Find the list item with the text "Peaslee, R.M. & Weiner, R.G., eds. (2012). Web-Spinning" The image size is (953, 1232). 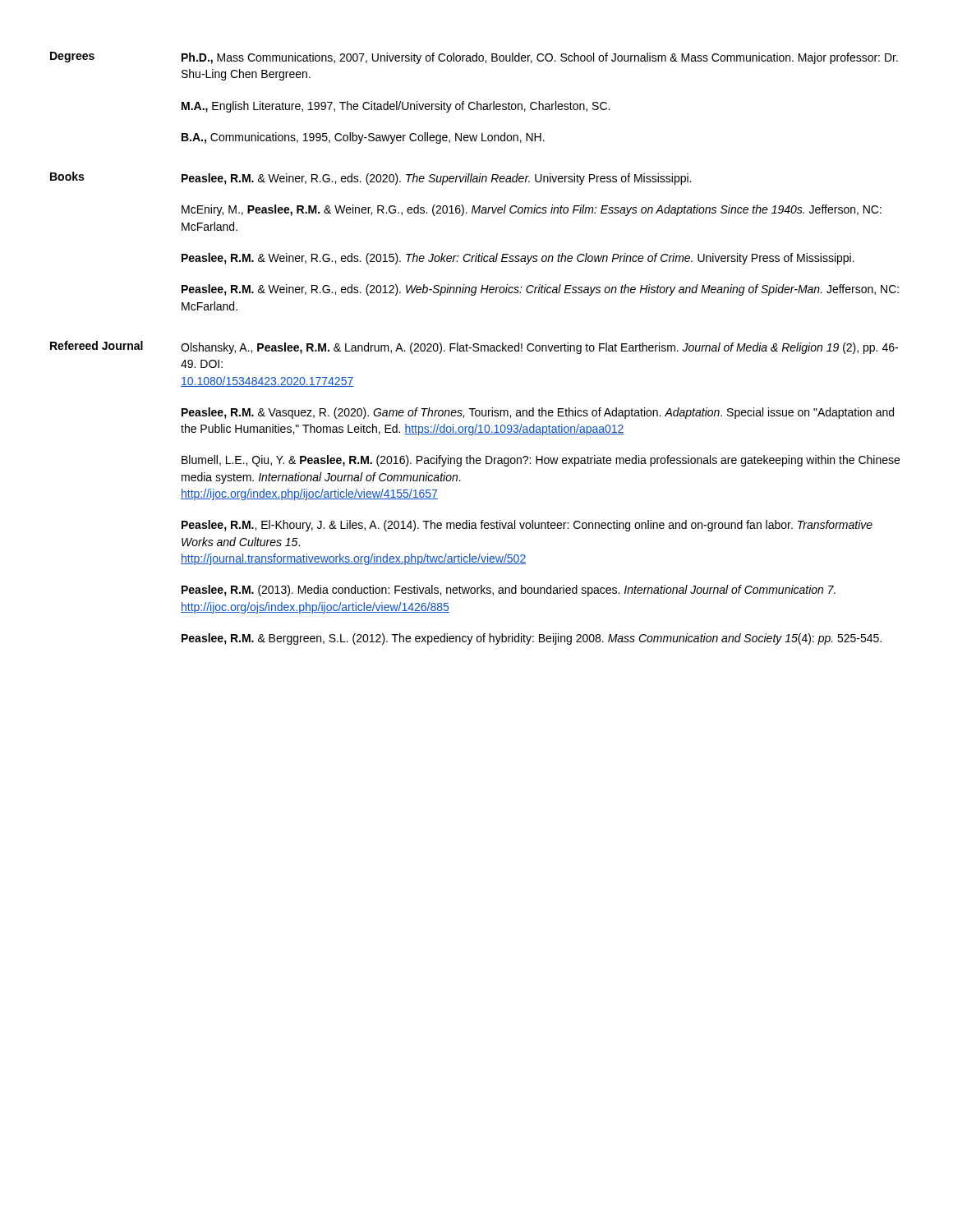[540, 298]
